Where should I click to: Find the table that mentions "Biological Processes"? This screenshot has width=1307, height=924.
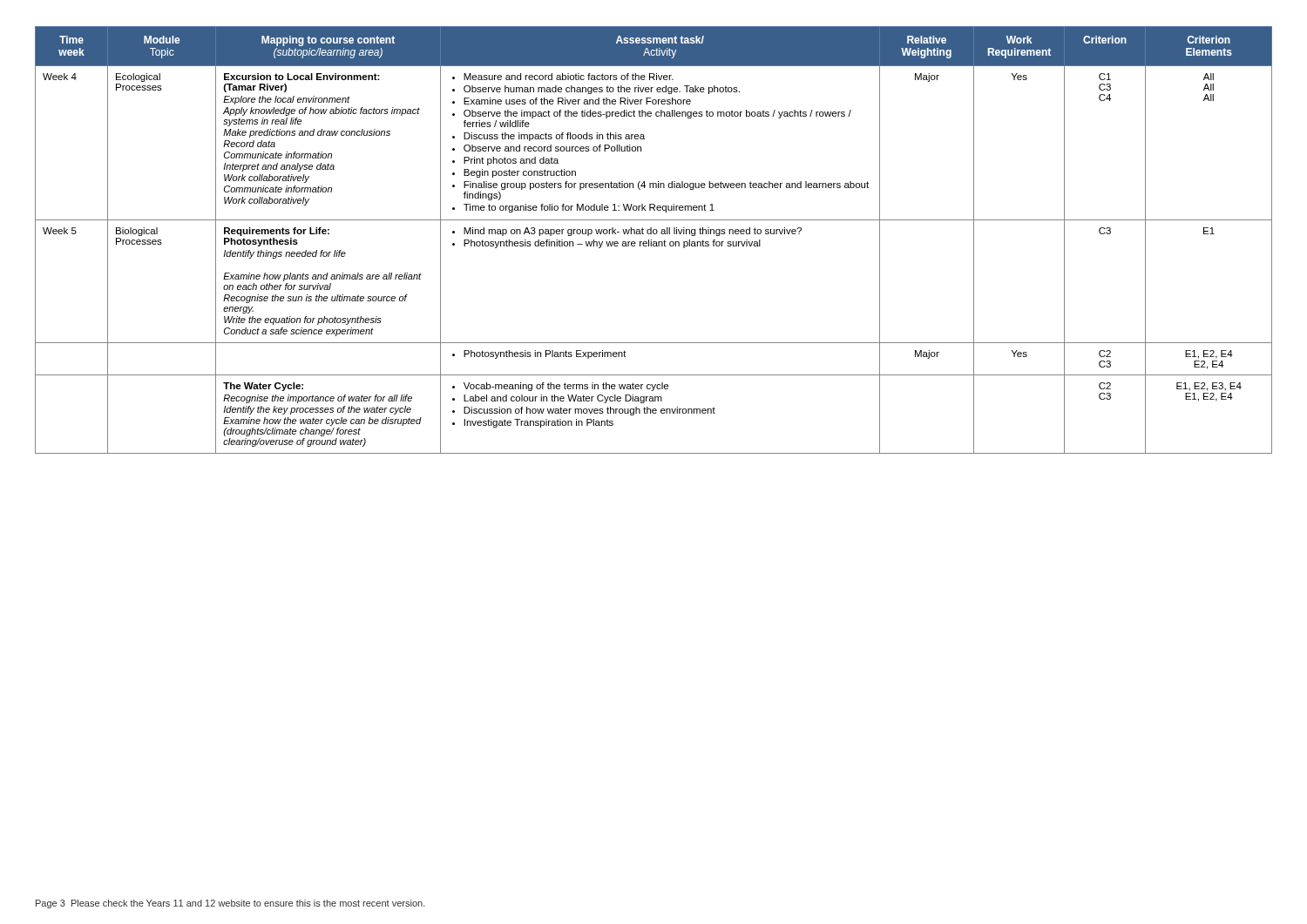point(654,240)
